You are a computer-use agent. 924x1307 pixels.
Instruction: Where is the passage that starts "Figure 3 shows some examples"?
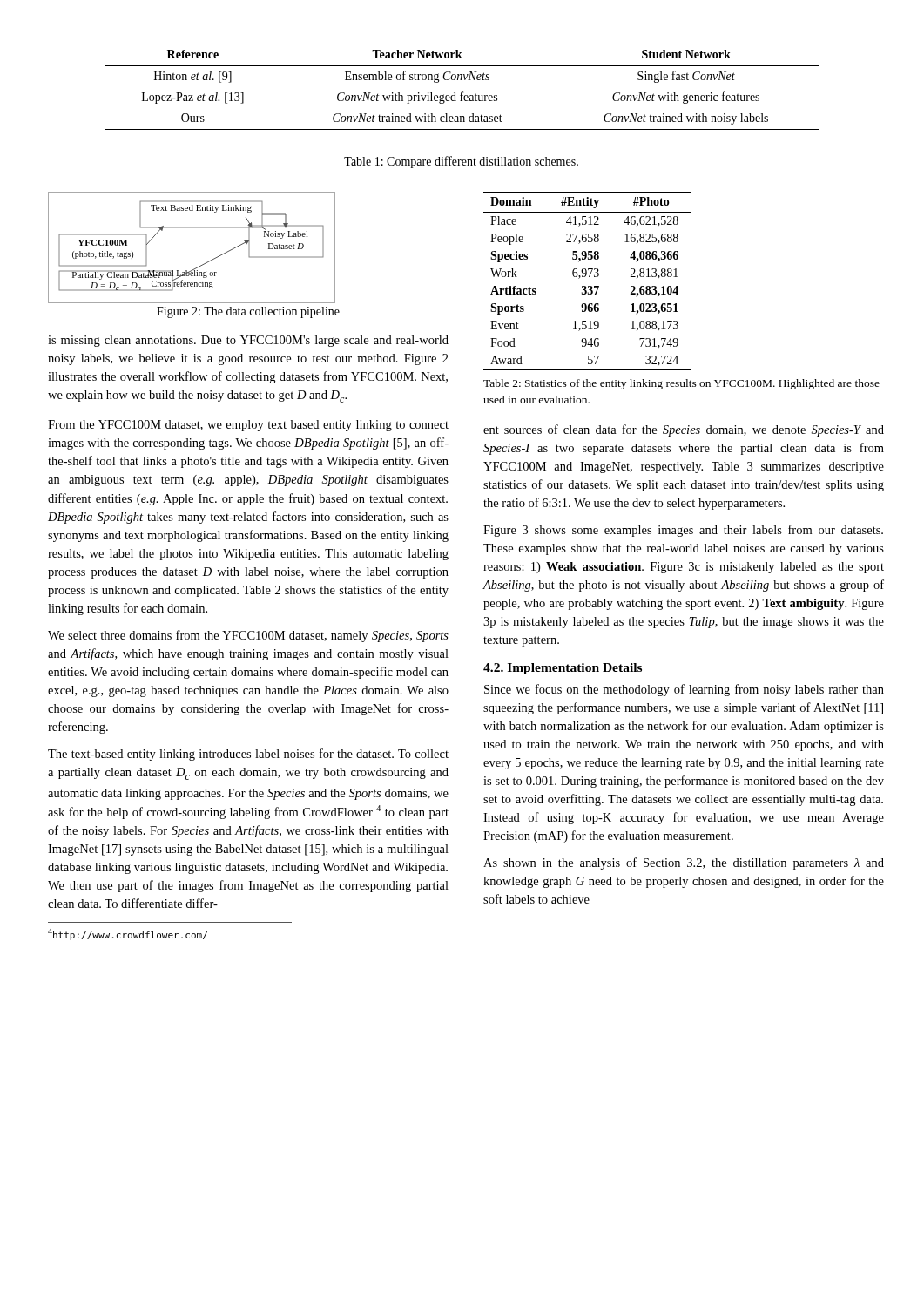684,585
